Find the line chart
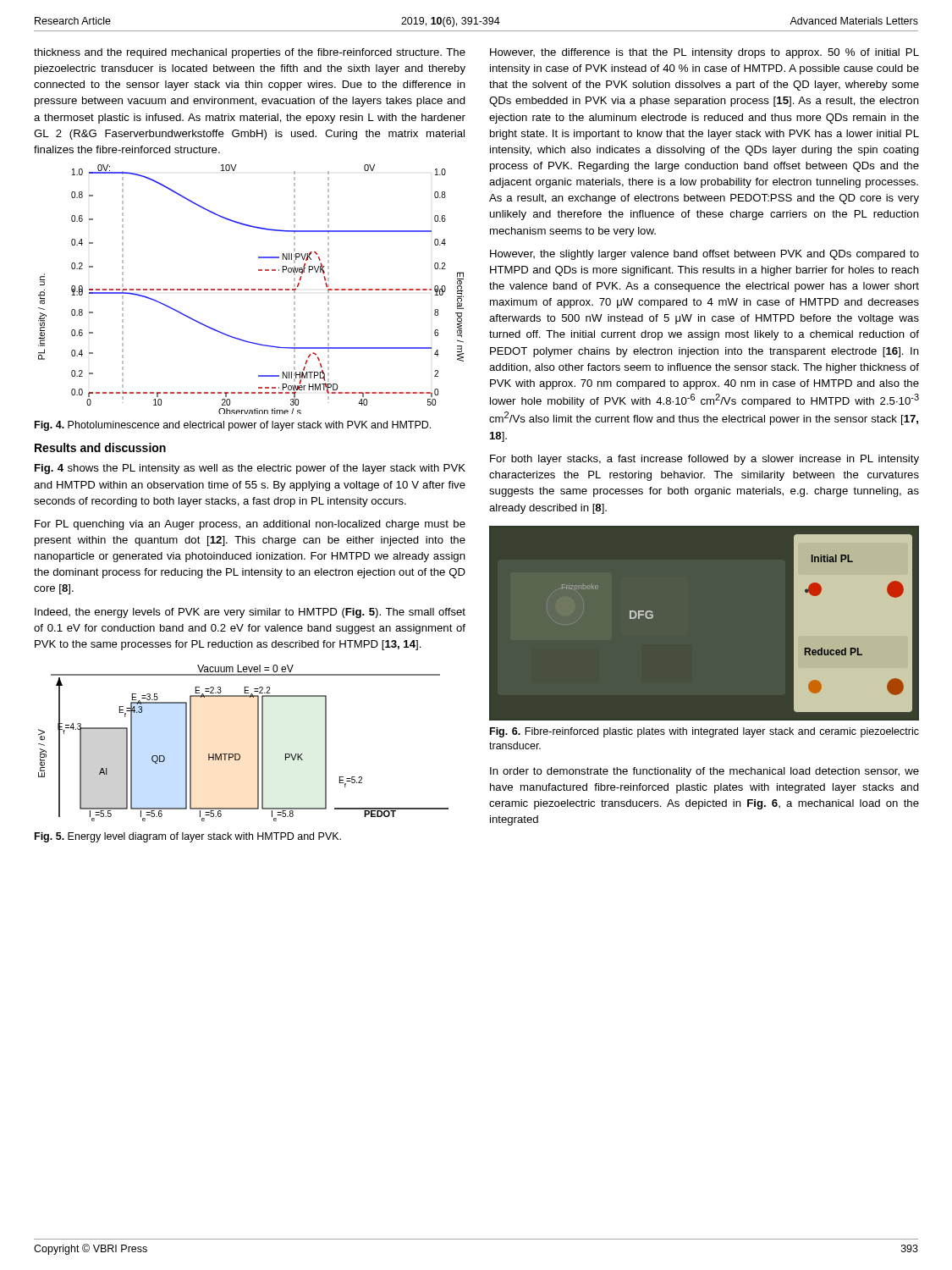952x1270 pixels. point(250,289)
